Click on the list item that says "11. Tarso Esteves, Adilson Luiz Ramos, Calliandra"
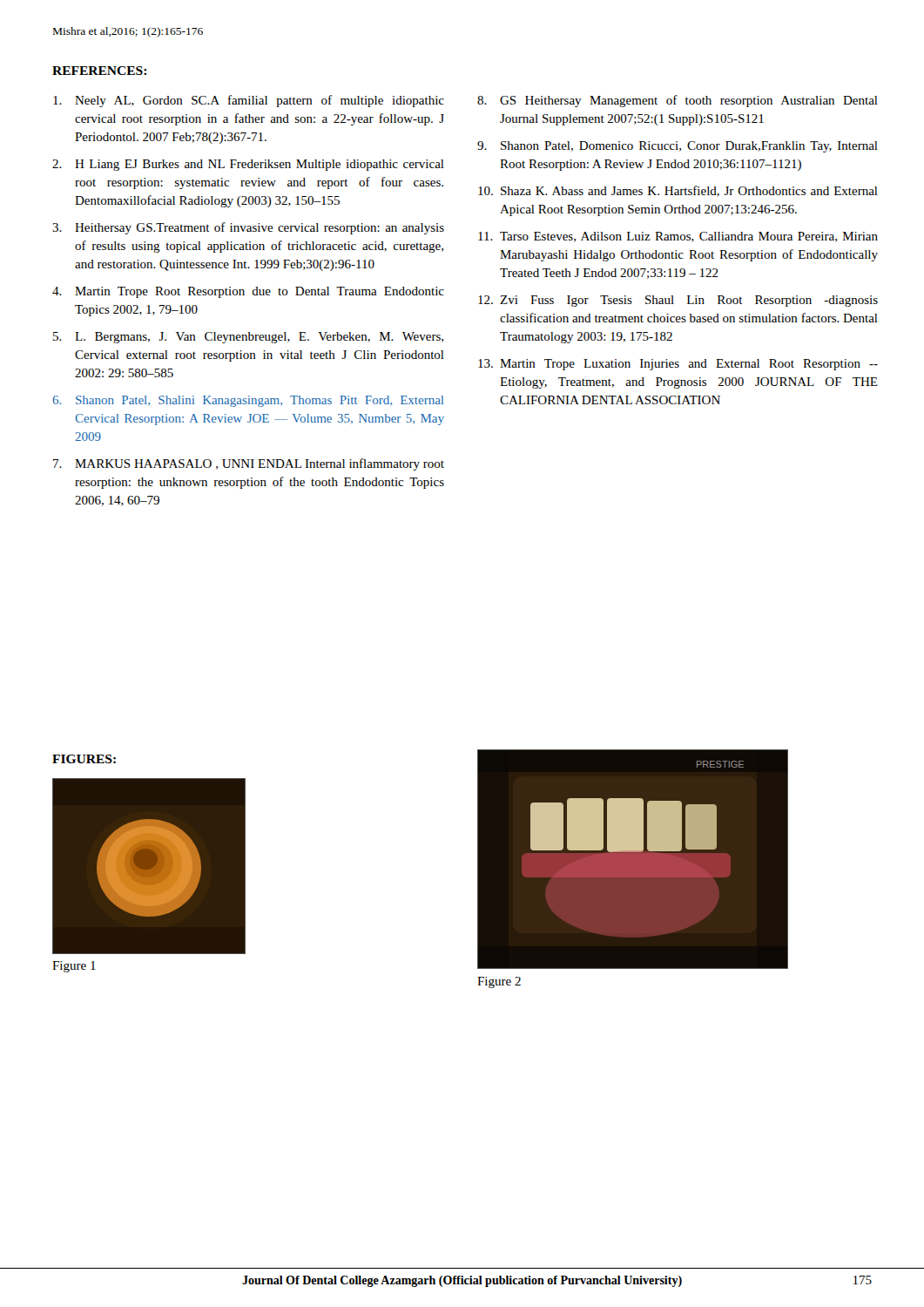This screenshot has height=1307, width=924. click(678, 255)
